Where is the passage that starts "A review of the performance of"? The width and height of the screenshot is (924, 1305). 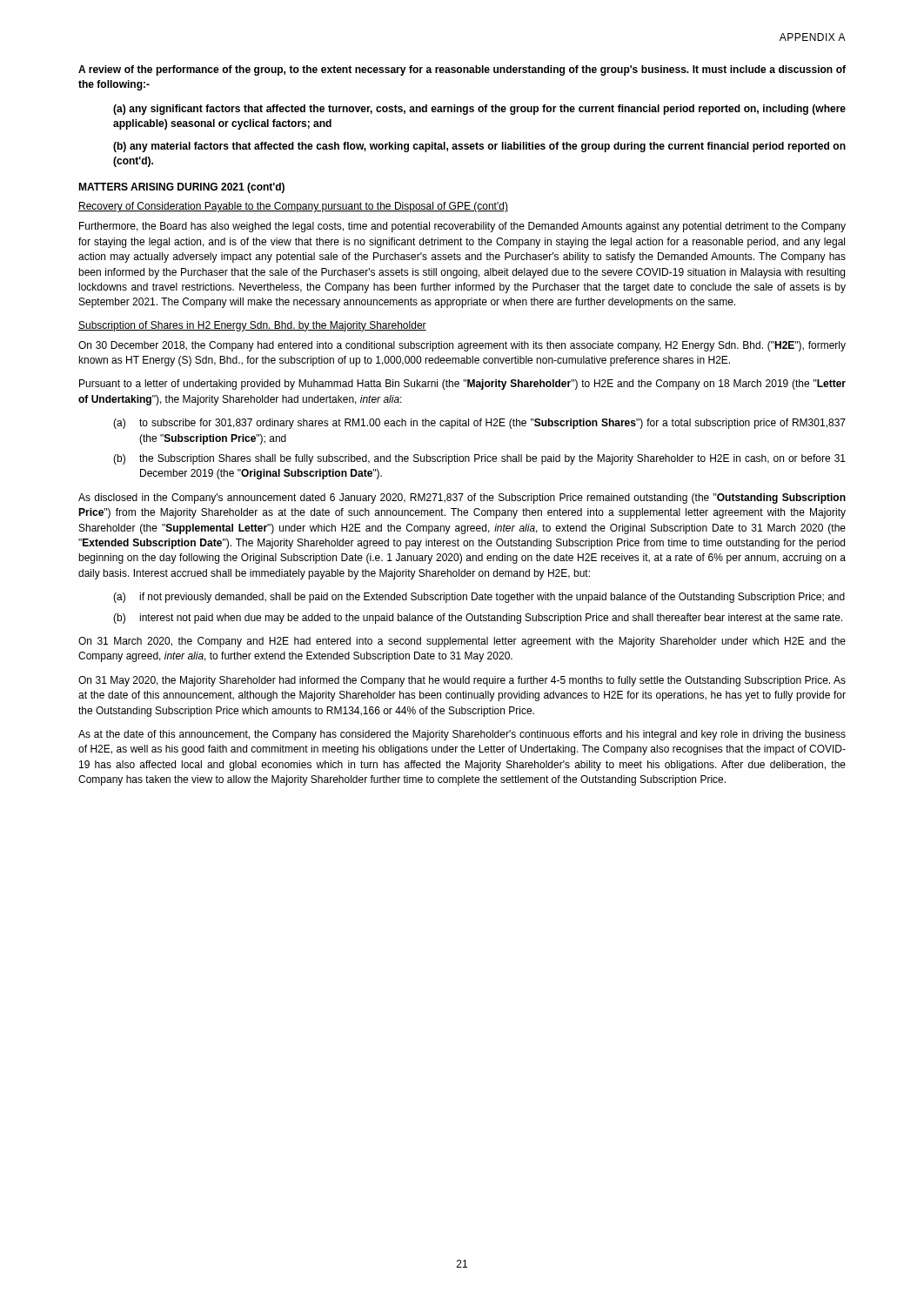point(462,77)
